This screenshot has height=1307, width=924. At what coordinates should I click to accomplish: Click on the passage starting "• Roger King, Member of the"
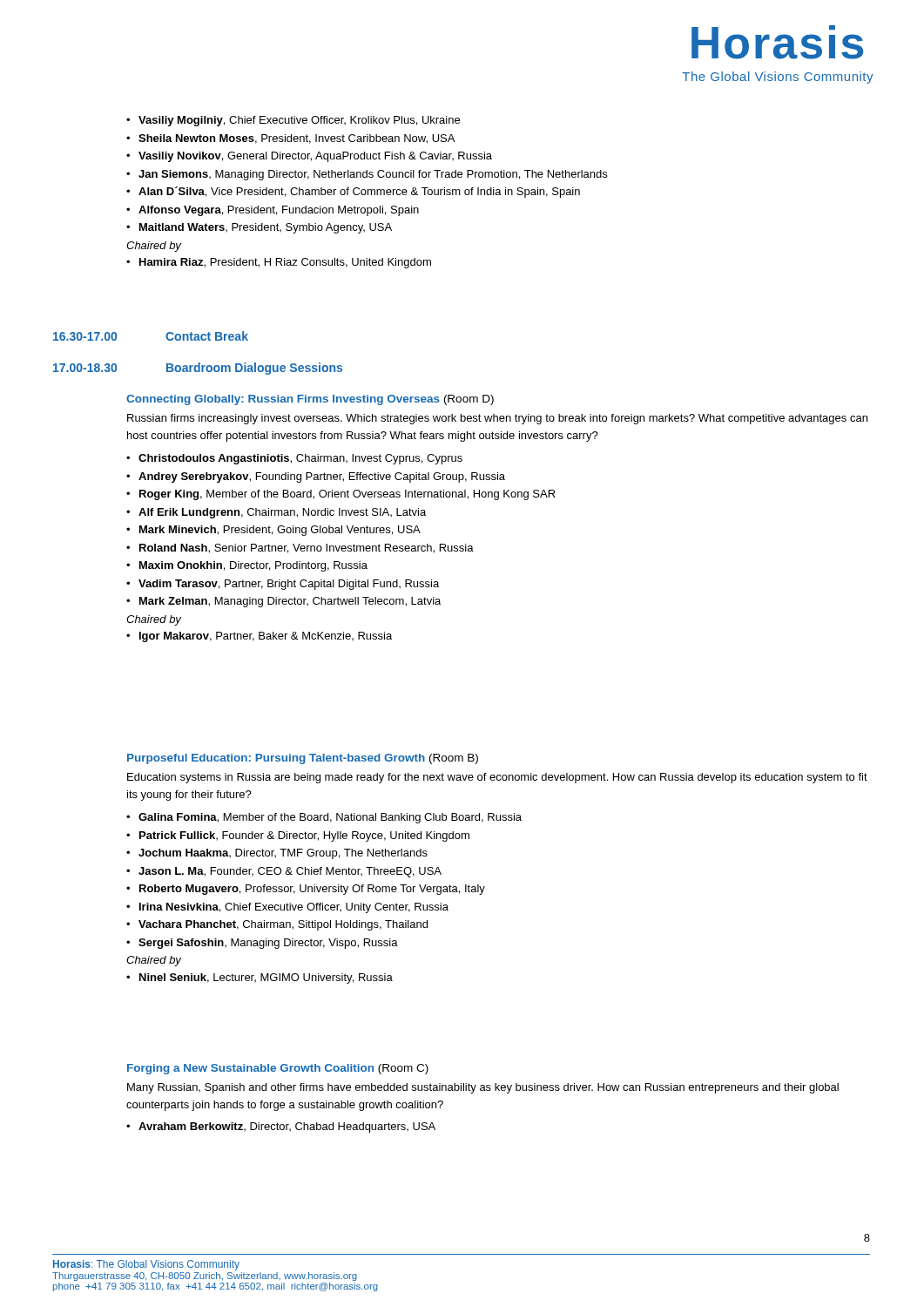[x=341, y=494]
